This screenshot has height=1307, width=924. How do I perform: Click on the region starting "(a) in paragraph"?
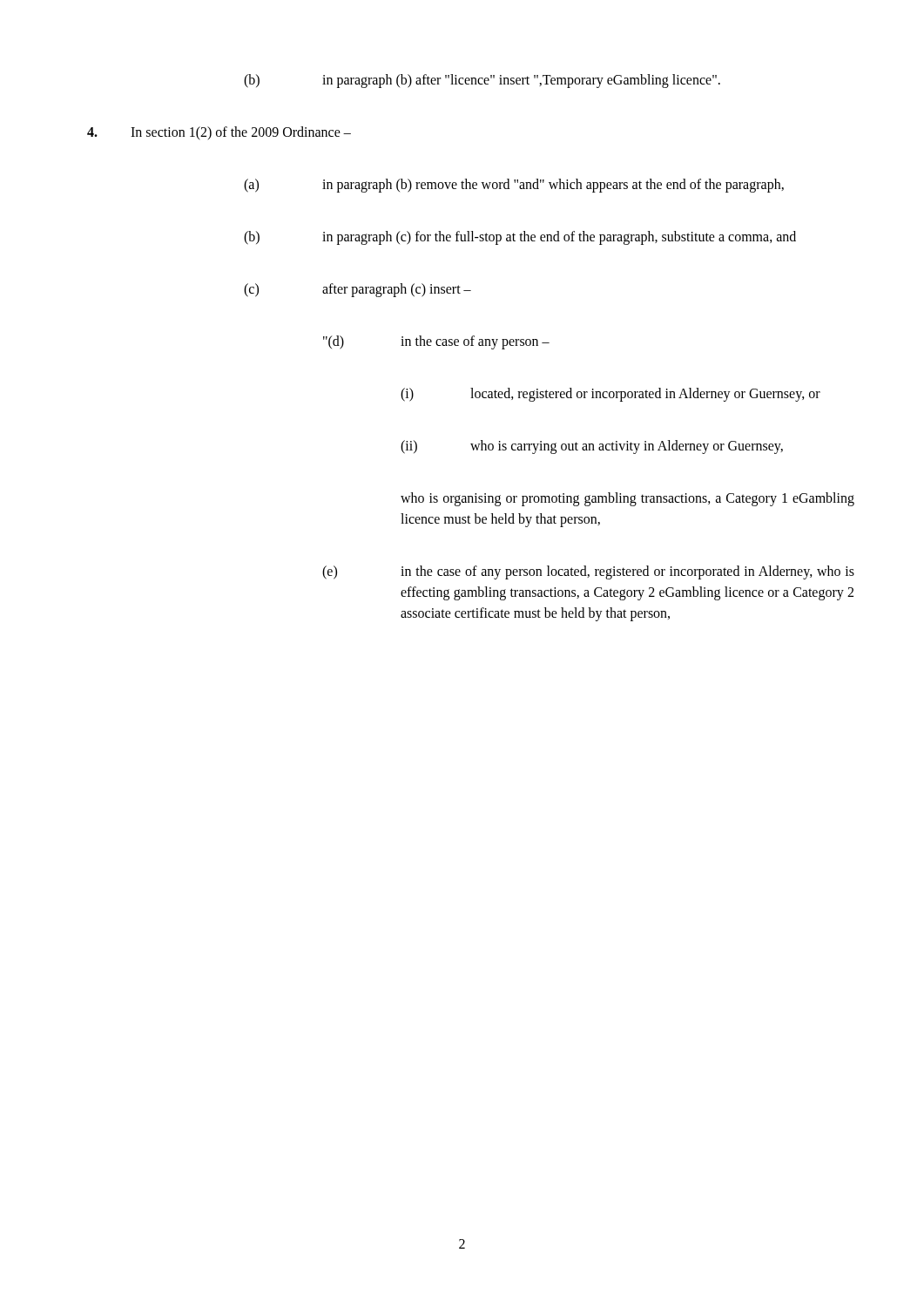tap(549, 185)
